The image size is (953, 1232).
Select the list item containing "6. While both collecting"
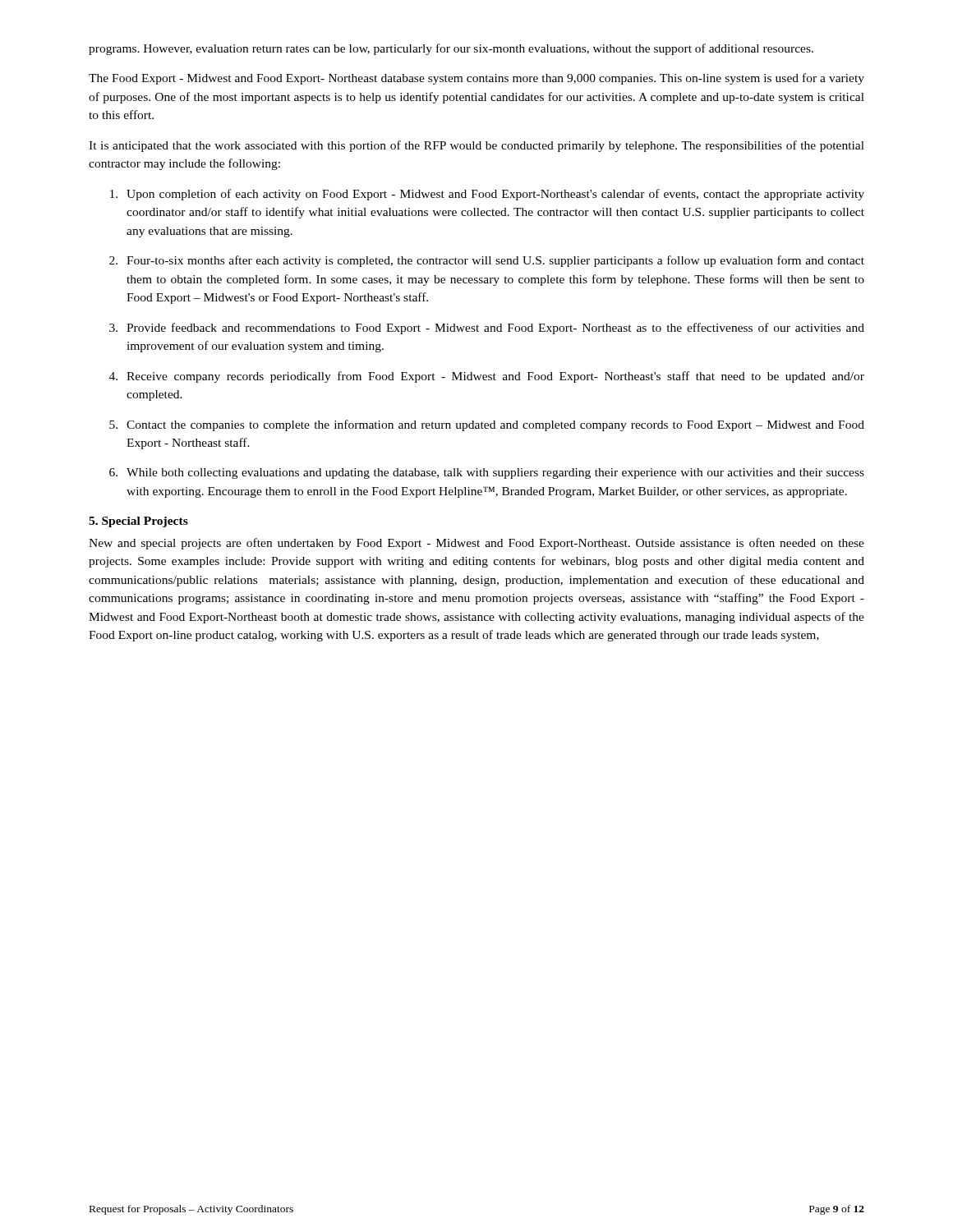pyautogui.click(x=476, y=482)
